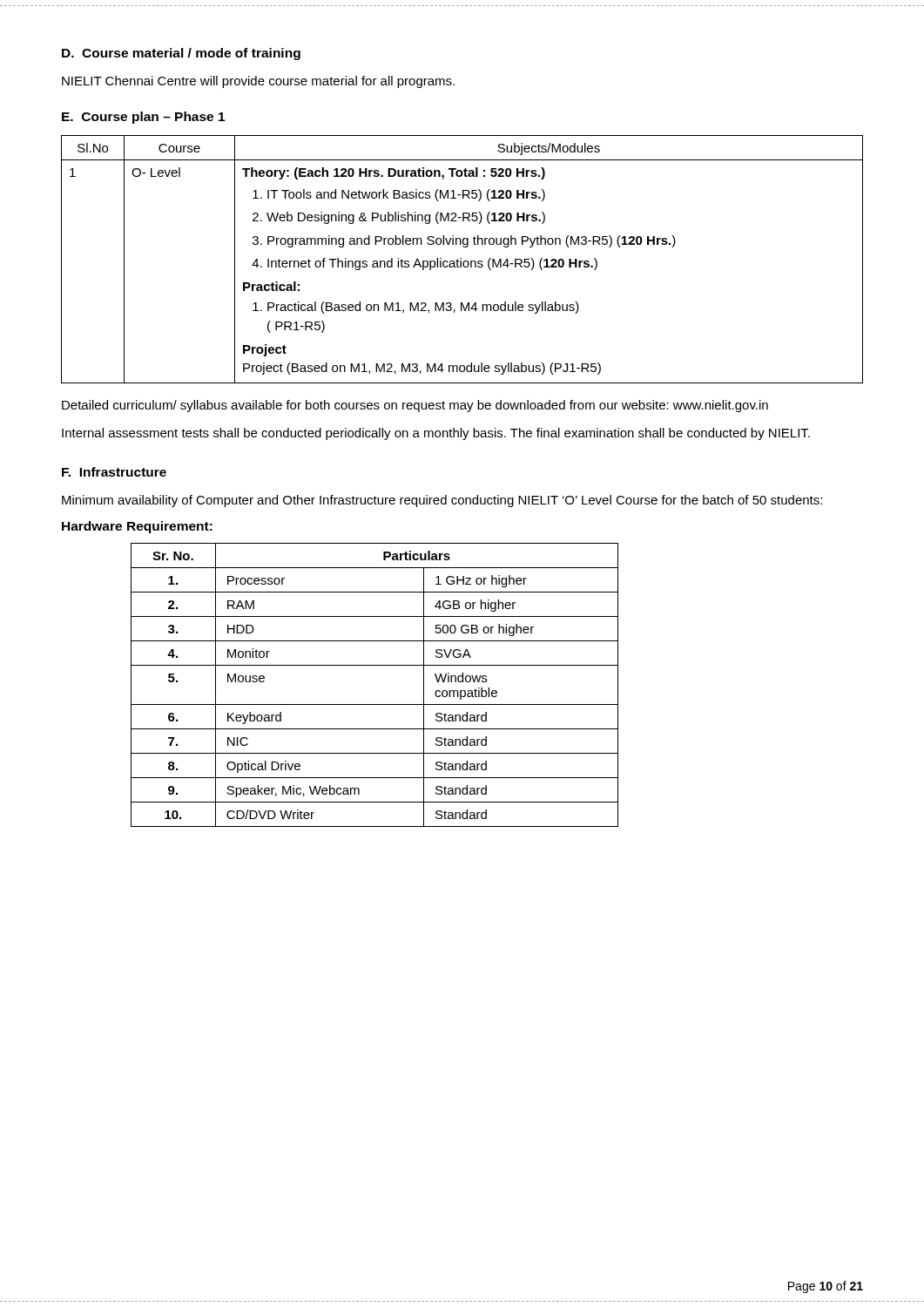The height and width of the screenshot is (1307, 924).
Task: Navigate to the text starting "Minimum availability of Computer and"
Action: (442, 499)
